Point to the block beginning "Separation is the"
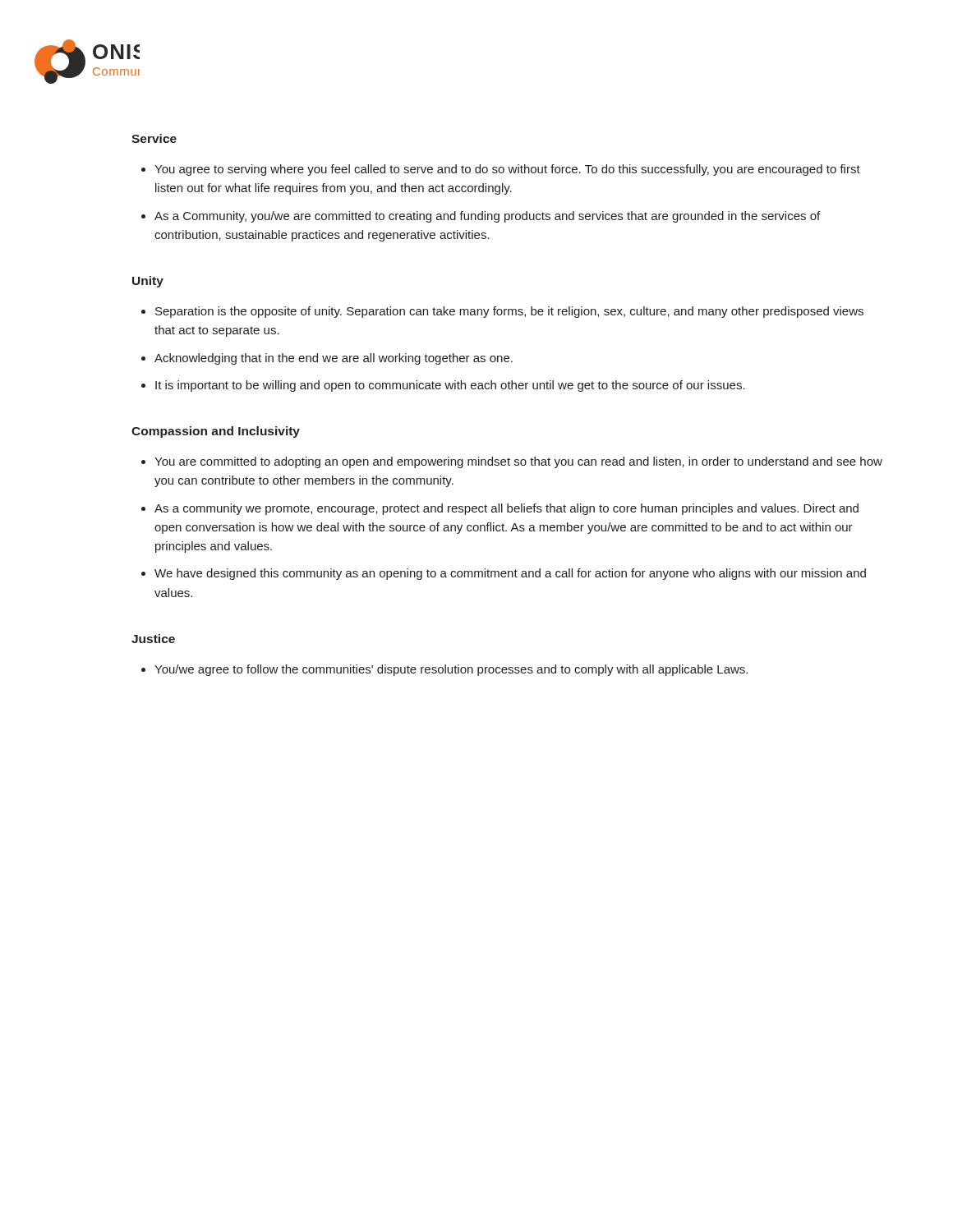Image resolution: width=953 pixels, height=1232 pixels. pyautogui.click(x=509, y=320)
